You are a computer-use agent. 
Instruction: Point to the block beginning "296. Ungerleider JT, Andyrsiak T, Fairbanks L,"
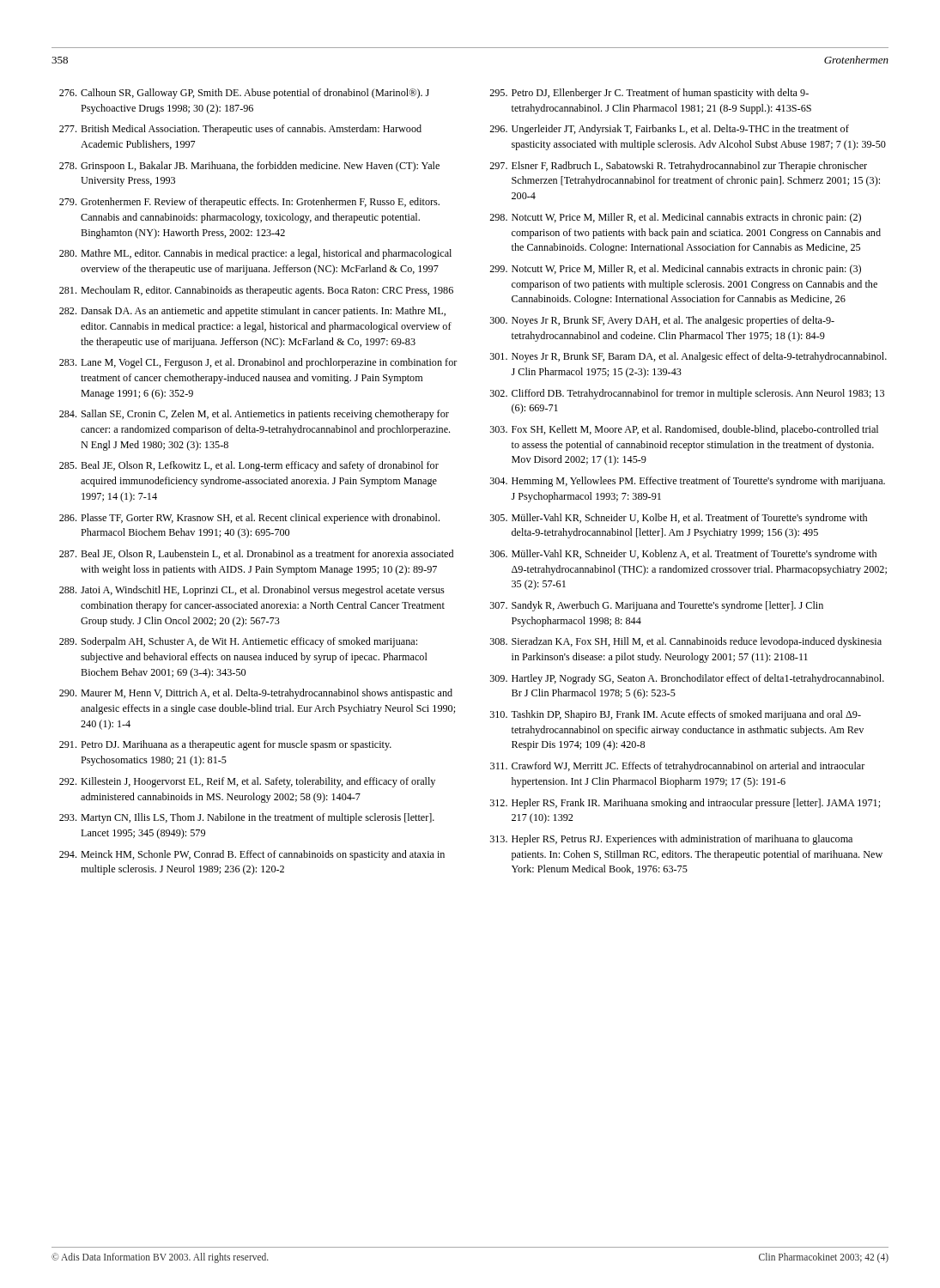[685, 137]
